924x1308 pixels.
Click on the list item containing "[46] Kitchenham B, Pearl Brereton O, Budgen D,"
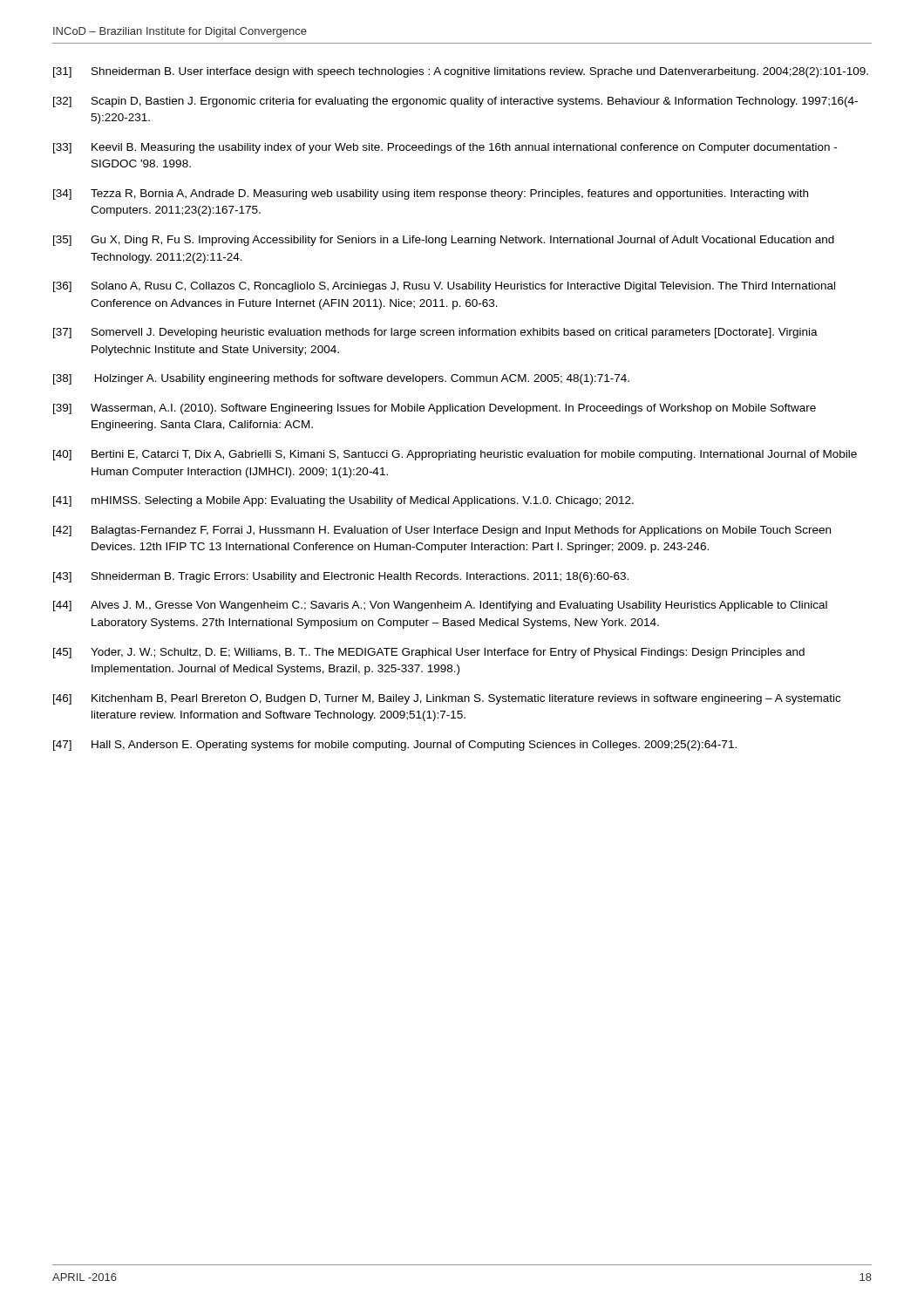tap(462, 707)
